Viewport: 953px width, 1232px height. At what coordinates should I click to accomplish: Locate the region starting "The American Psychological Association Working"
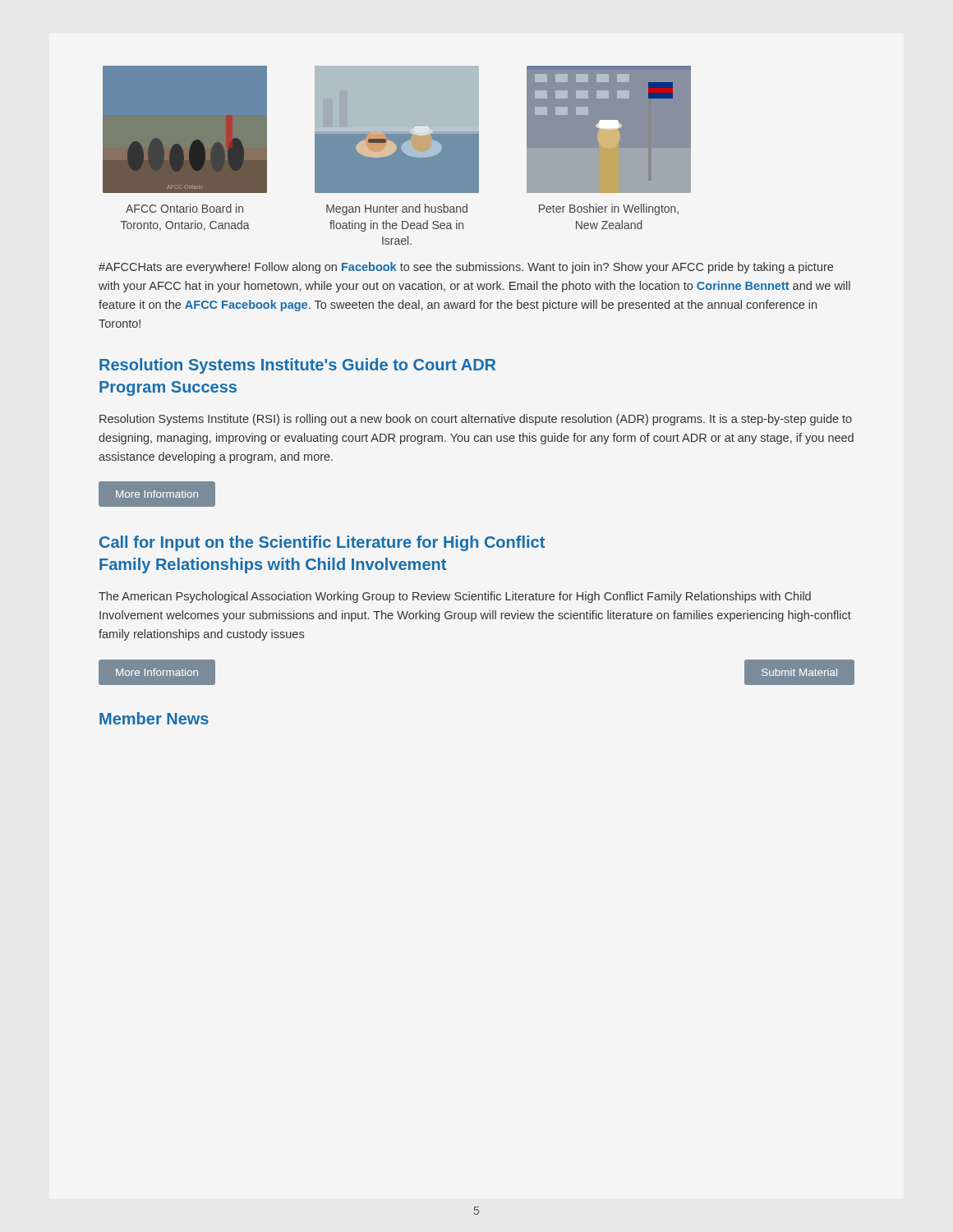pyautogui.click(x=475, y=615)
